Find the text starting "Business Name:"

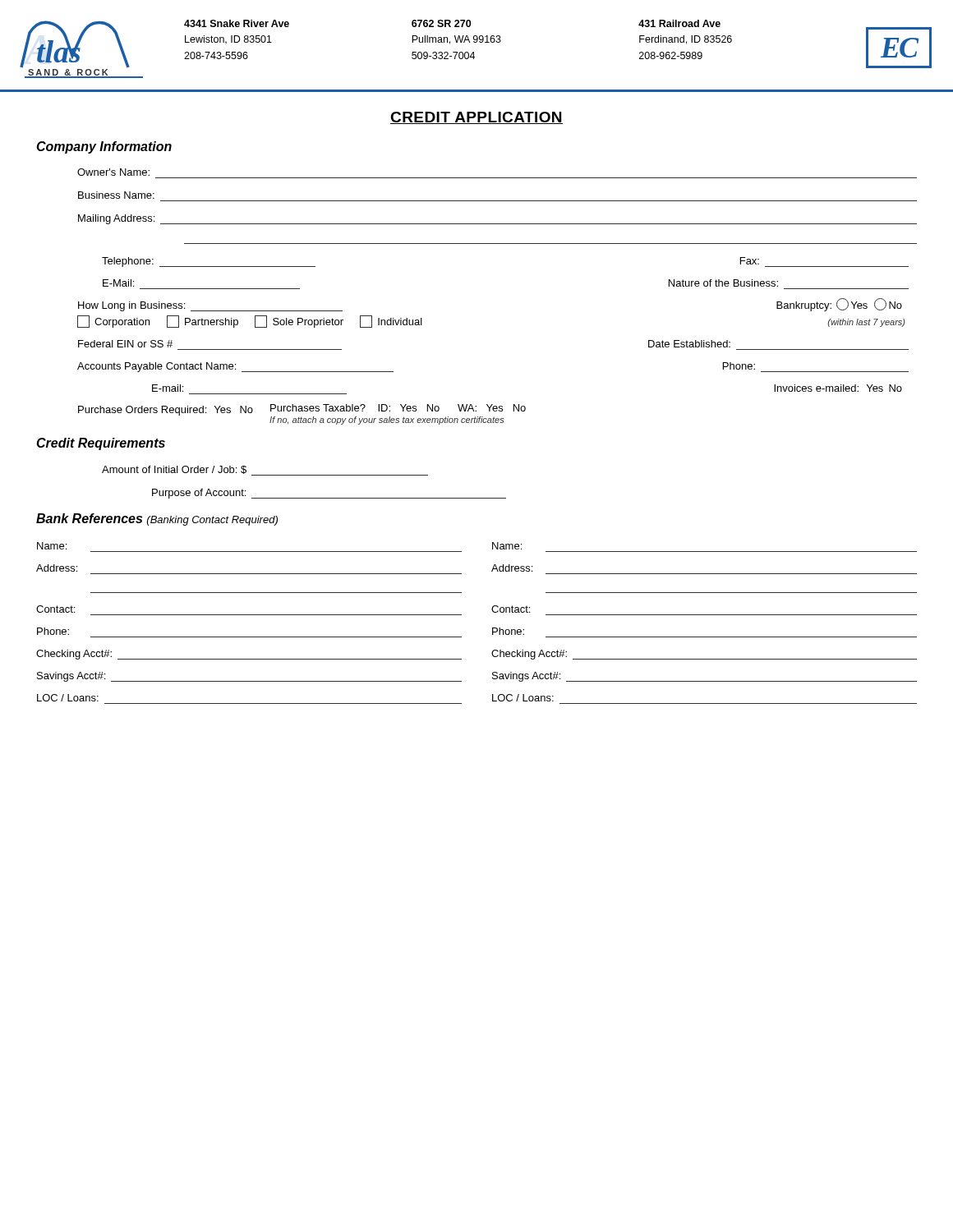point(497,194)
